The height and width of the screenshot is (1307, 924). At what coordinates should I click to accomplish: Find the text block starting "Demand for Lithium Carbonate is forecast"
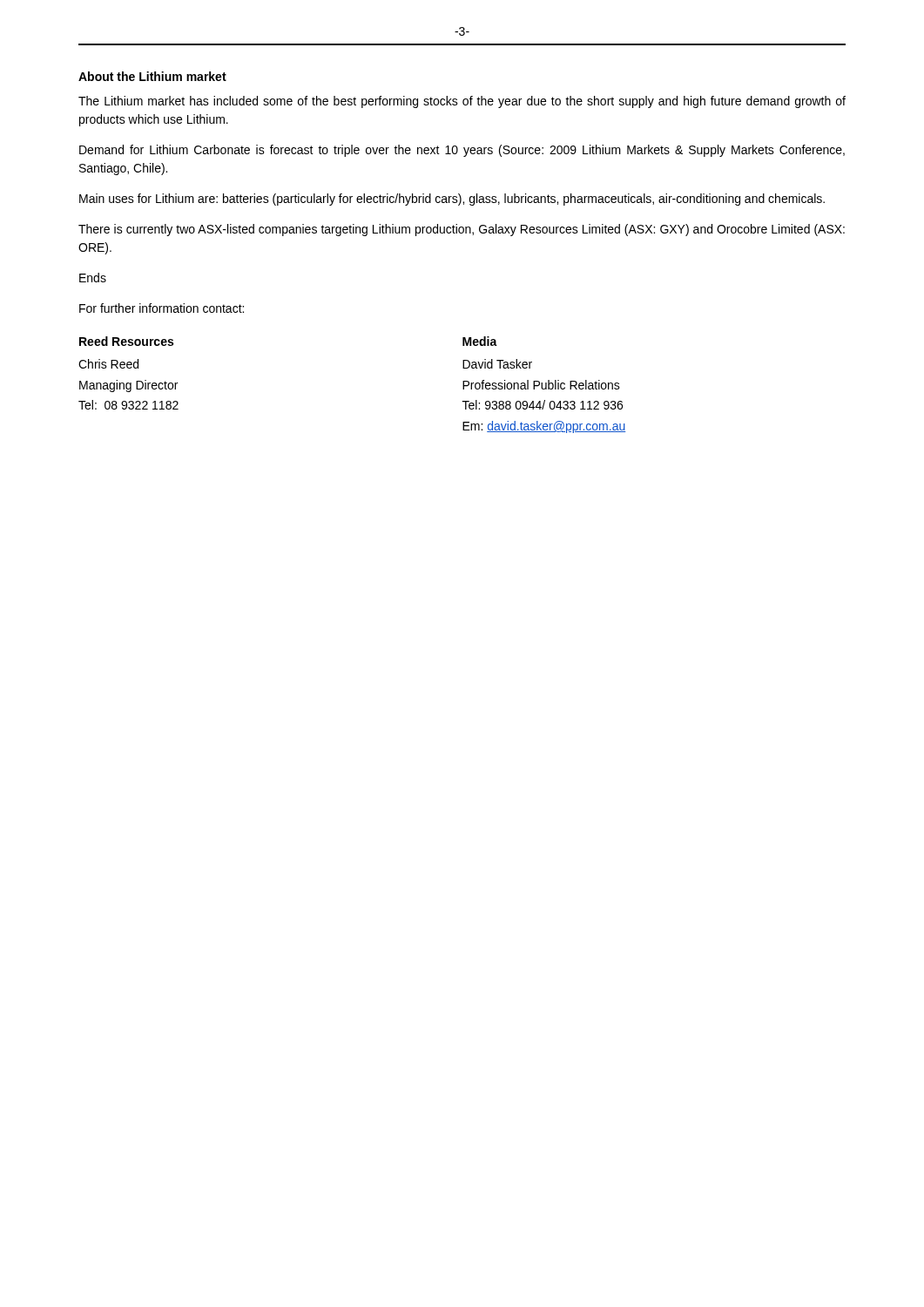462,159
